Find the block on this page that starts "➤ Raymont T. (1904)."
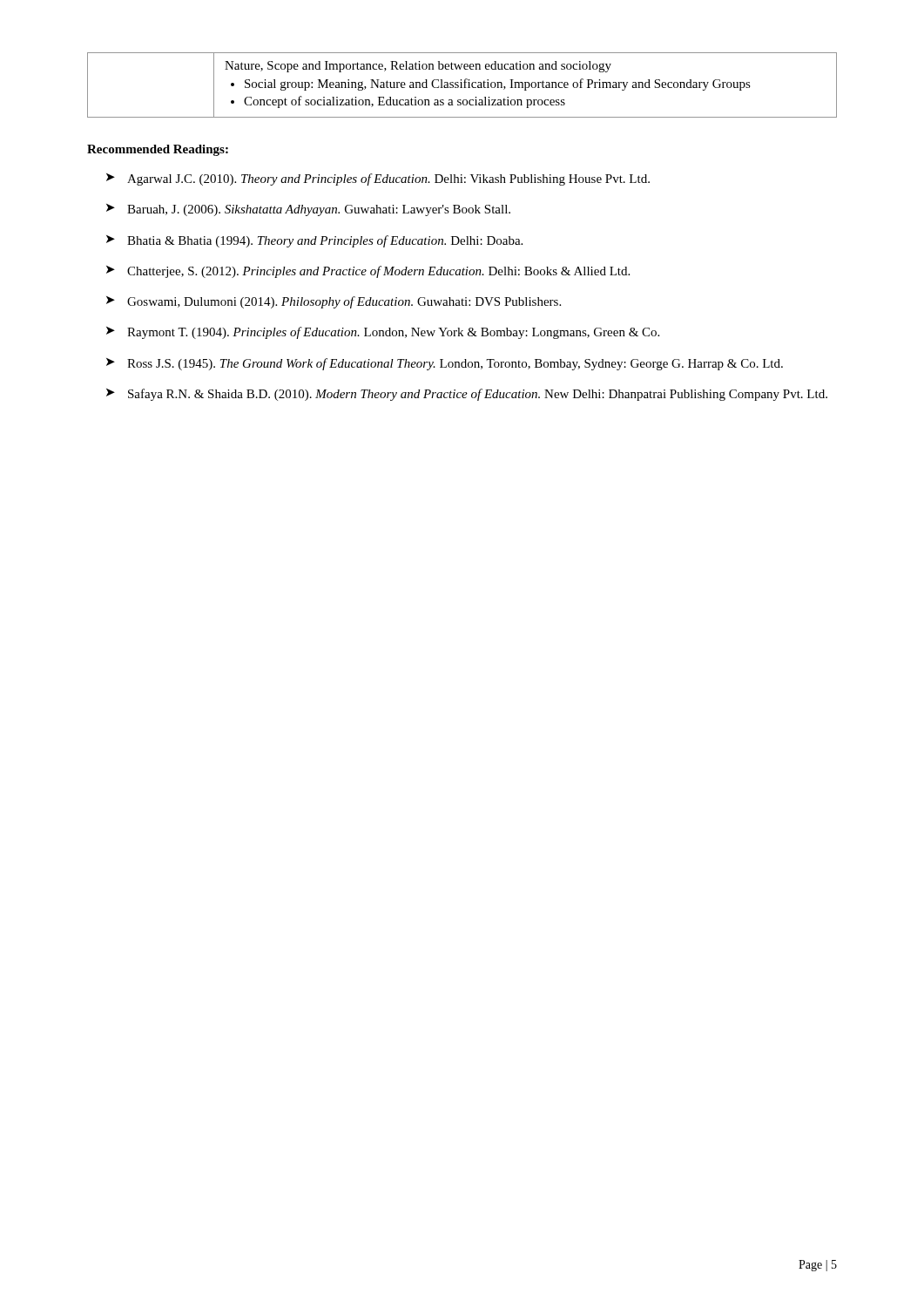 click(471, 333)
